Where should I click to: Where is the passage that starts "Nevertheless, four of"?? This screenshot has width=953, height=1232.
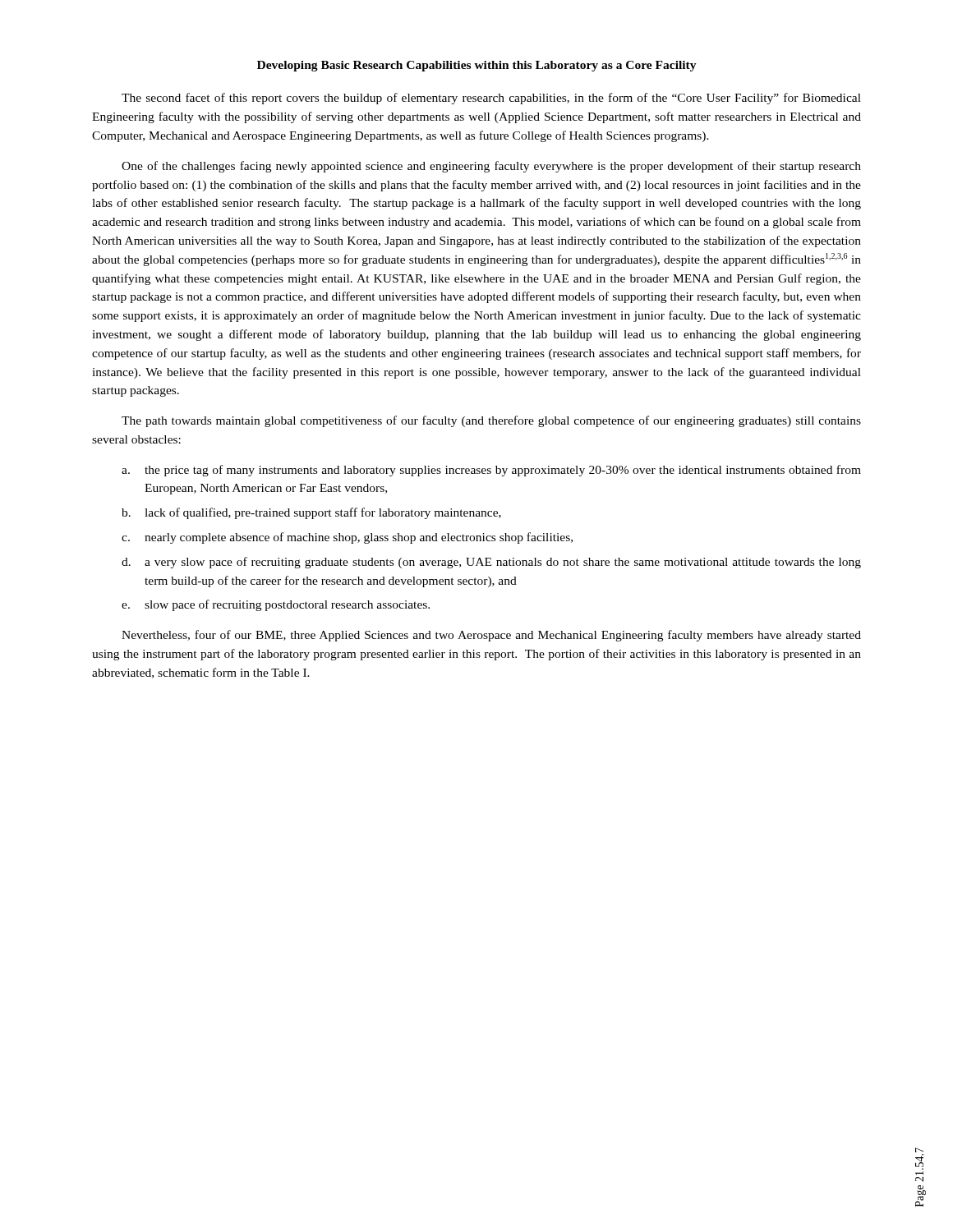[476, 653]
